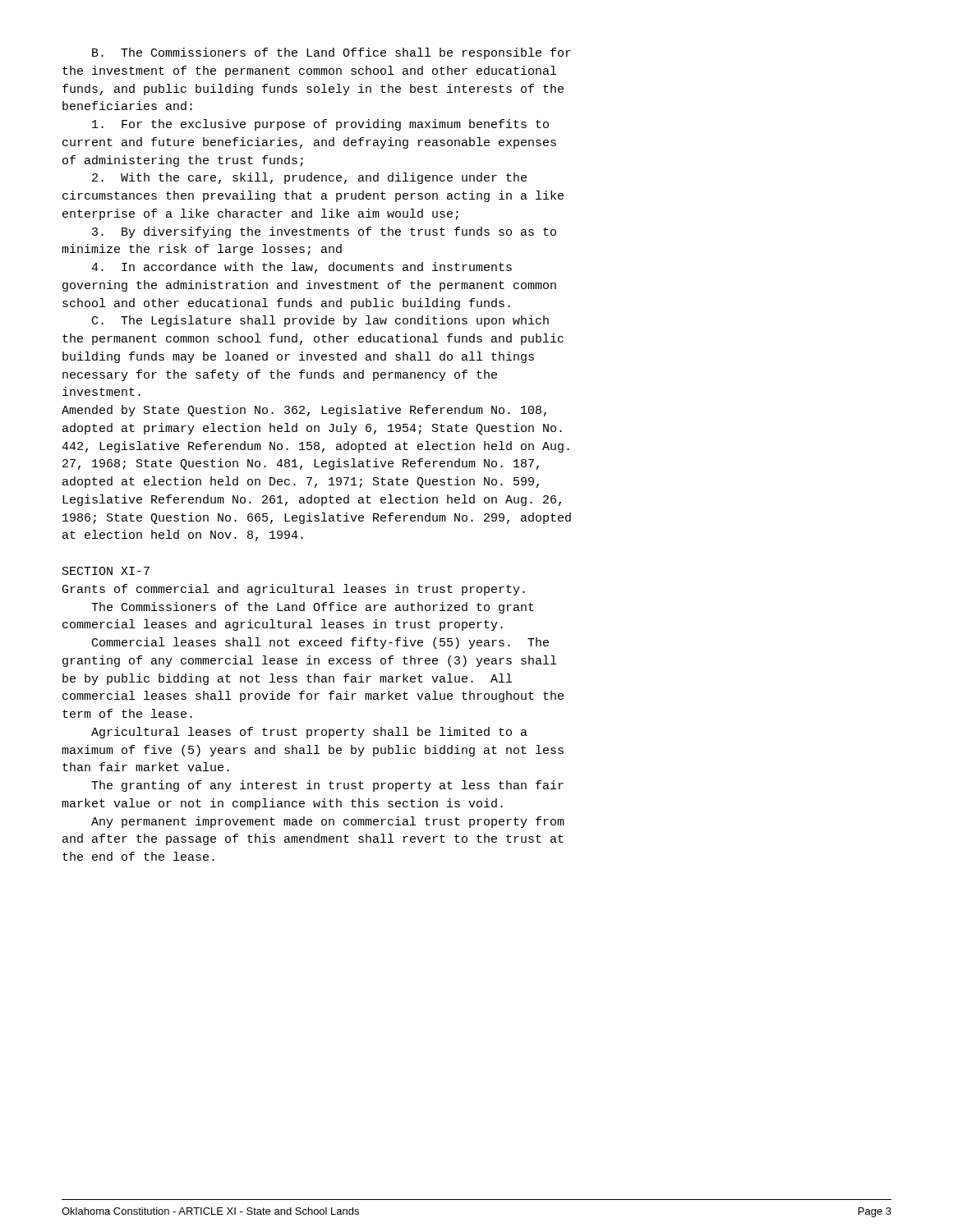
Task: Locate the section header with the text "SECTION XI-7"
Action: tap(106, 572)
